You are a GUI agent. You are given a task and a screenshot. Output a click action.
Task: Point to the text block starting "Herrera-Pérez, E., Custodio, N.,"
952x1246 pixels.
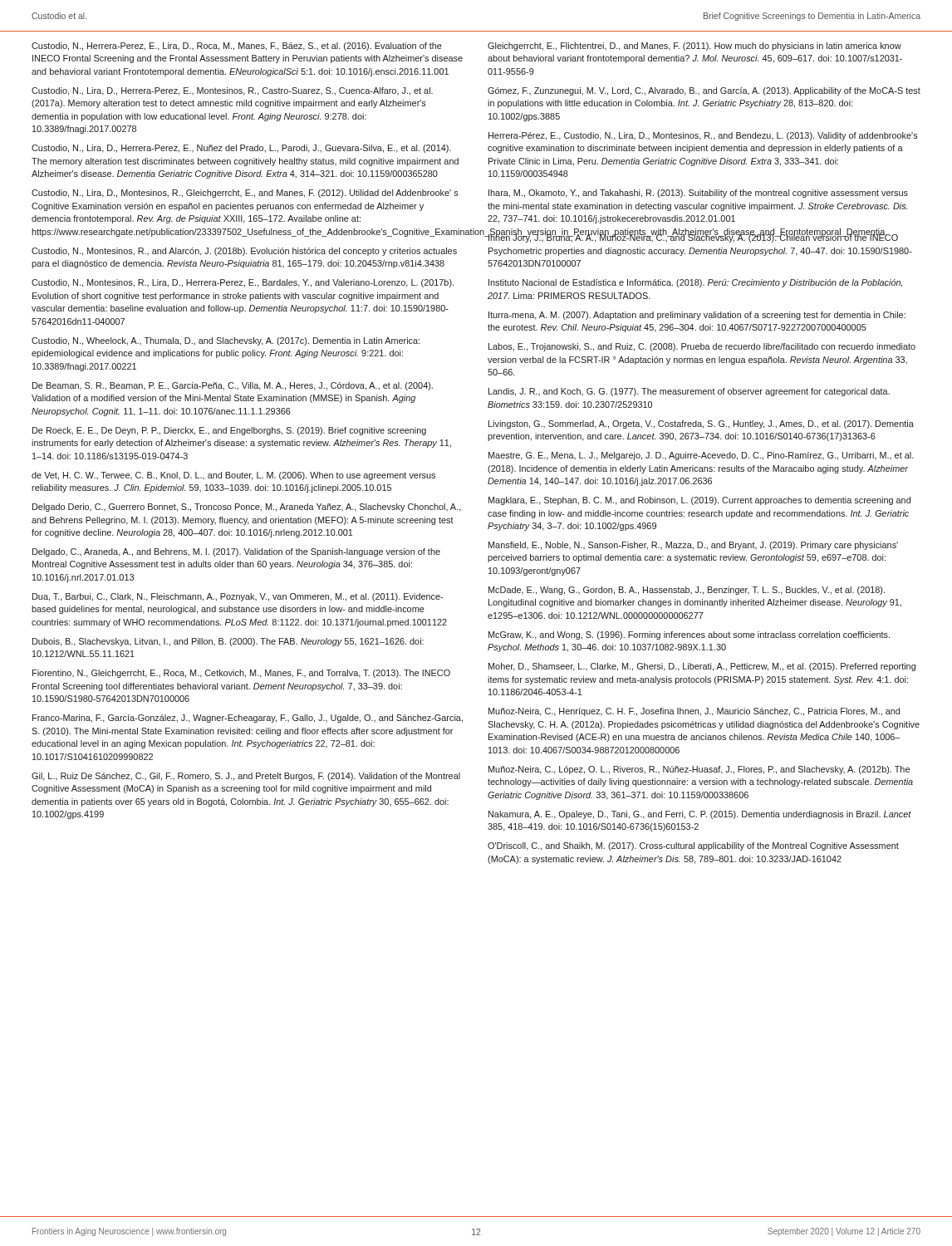coord(703,155)
